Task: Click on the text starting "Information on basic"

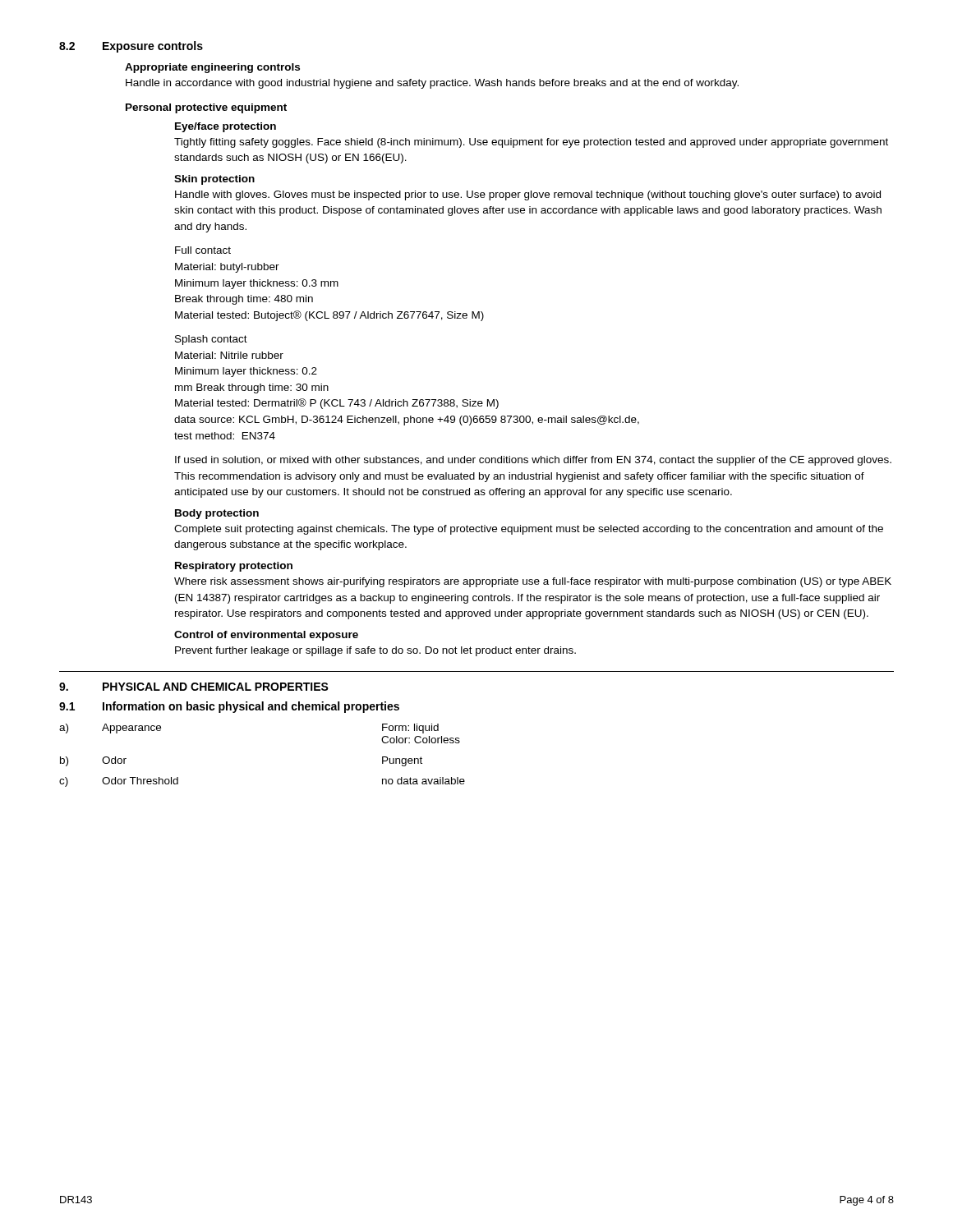Action: 251,706
